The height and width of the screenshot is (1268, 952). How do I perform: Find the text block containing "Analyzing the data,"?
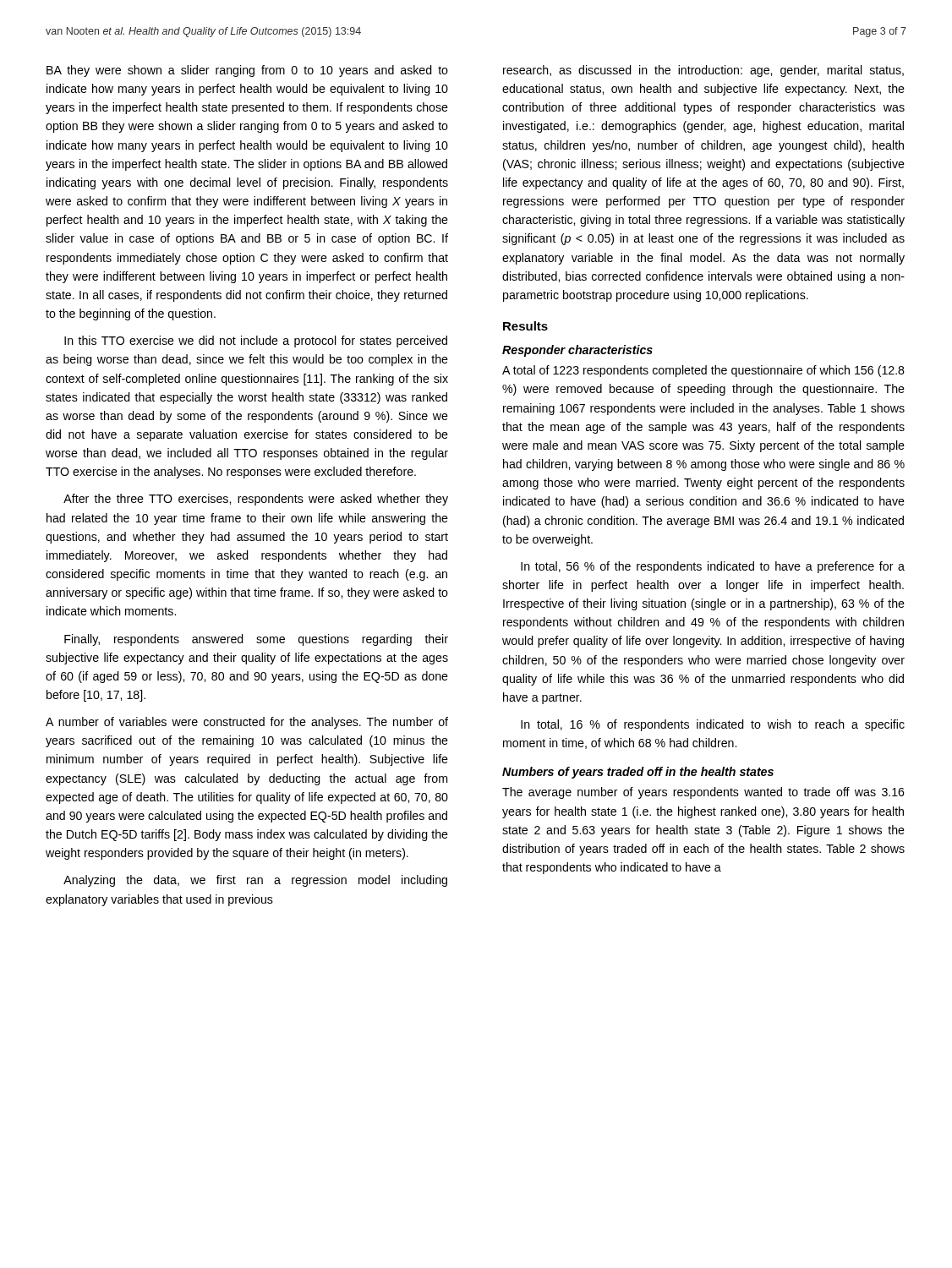pos(247,890)
